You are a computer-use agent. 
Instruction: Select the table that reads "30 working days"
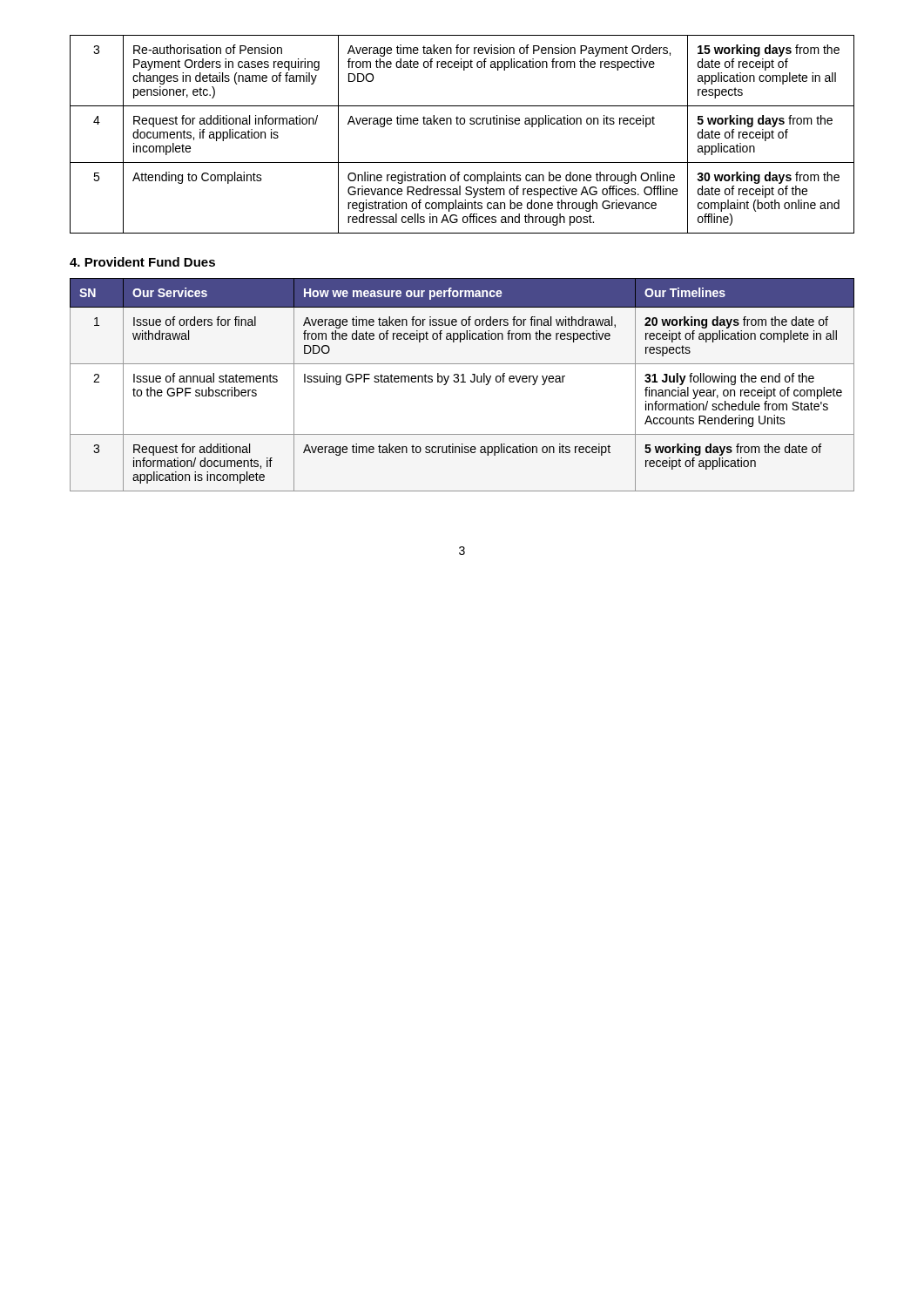click(x=462, y=134)
